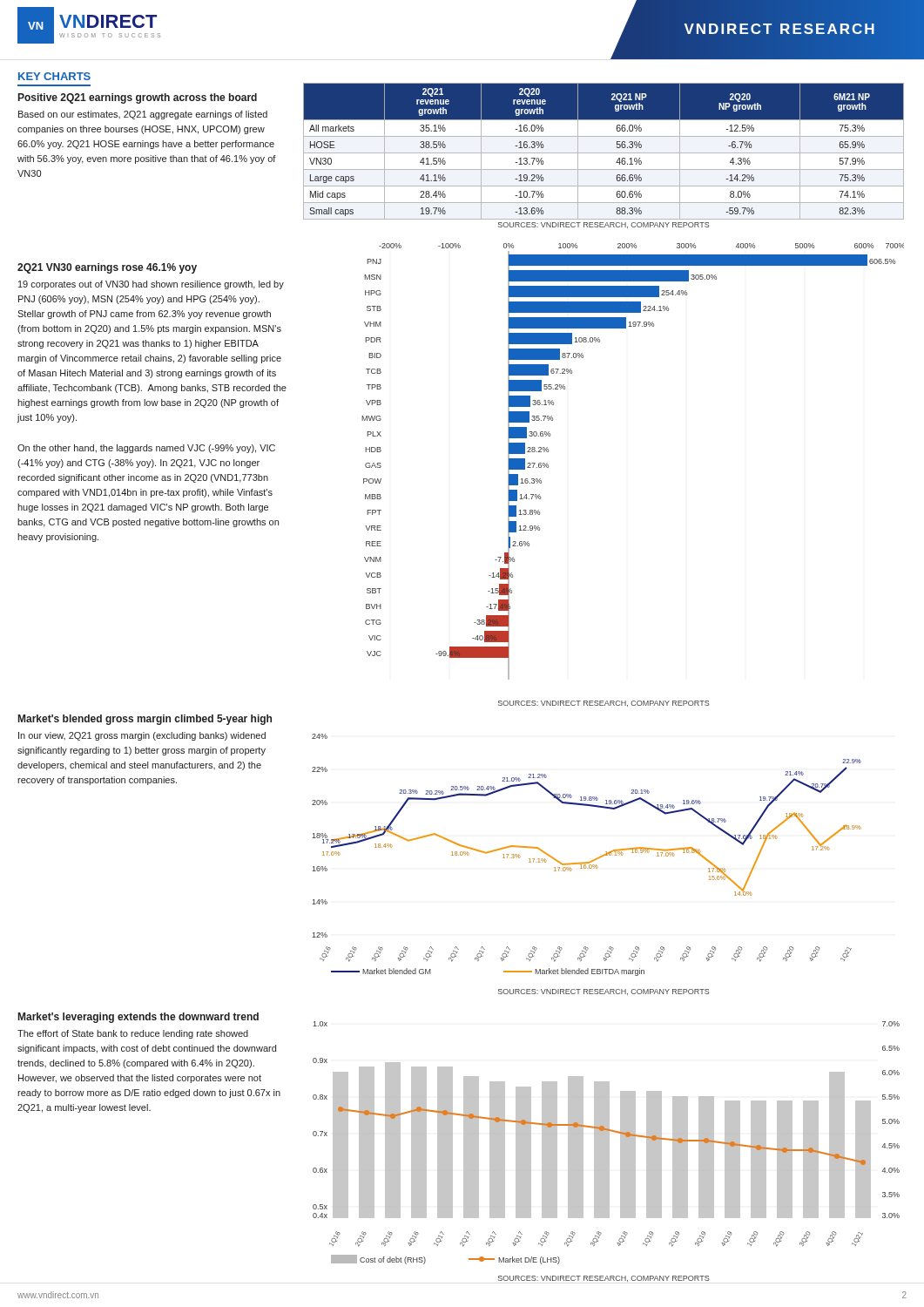Find the element starting "19 corporates out of VN30"

pos(152,410)
